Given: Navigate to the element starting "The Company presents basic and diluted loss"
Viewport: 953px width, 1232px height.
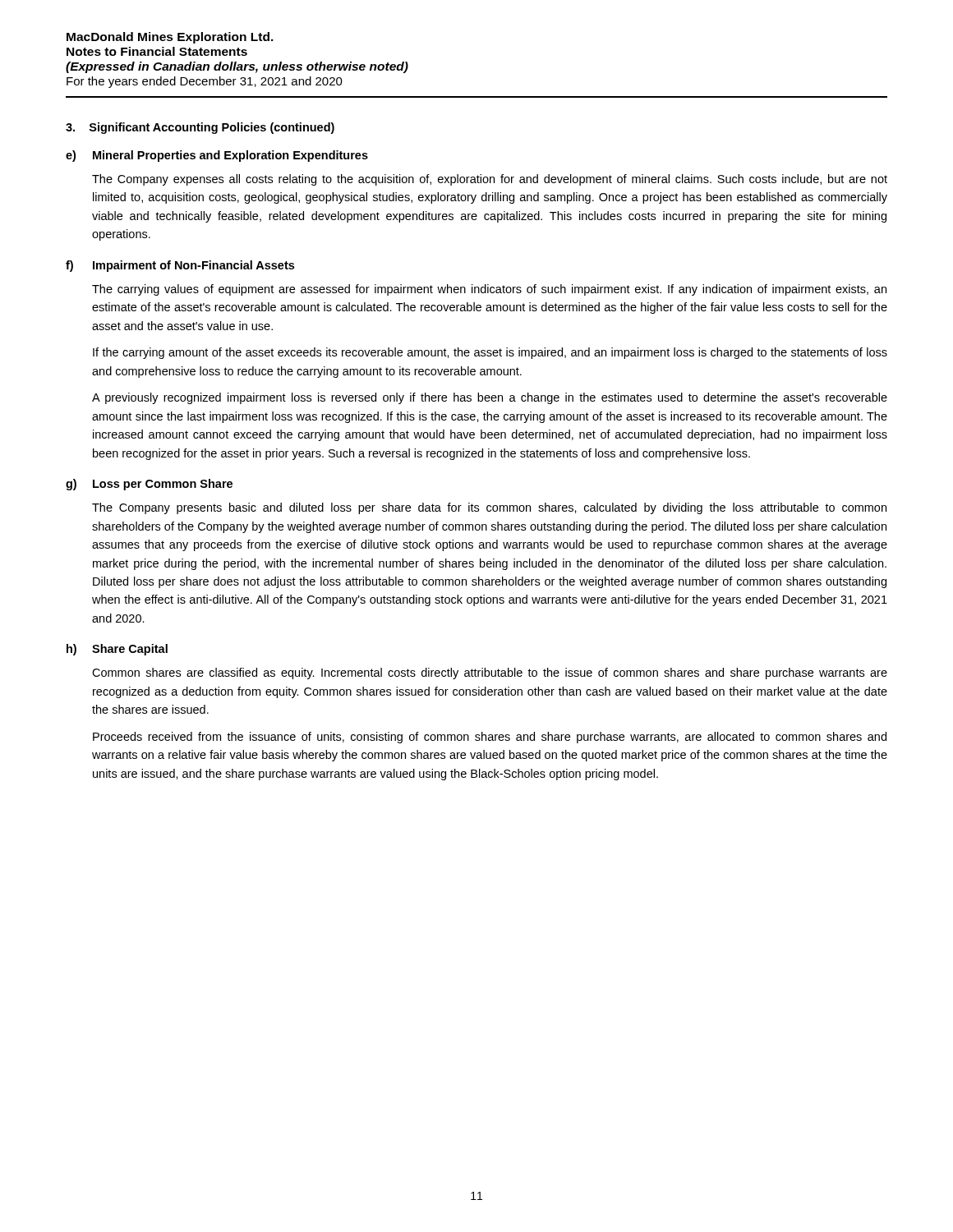Looking at the screenshot, I should [490, 563].
